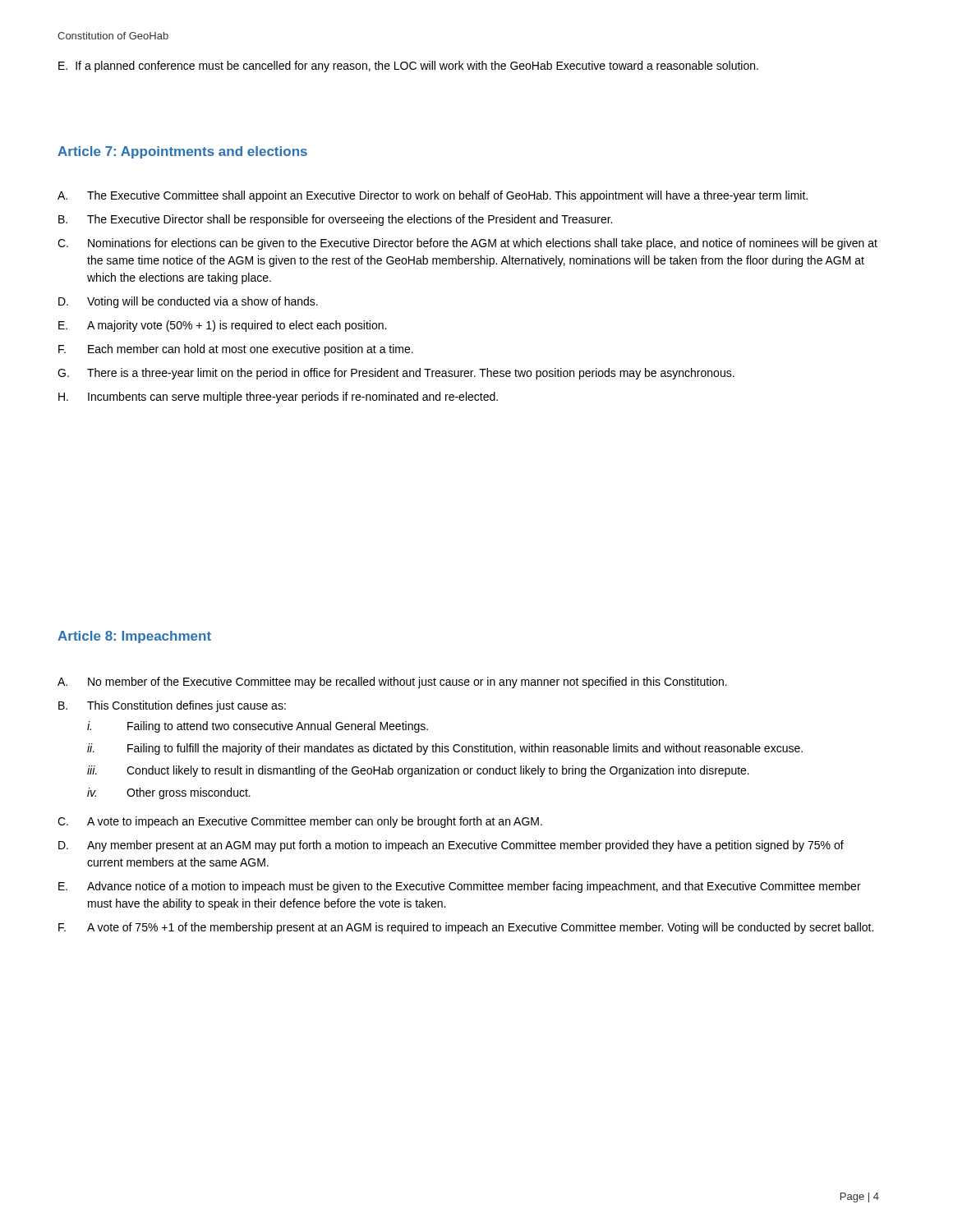Screen dimensions: 1232x953
Task: Find the text block starting "Article 7: Appointments and"
Action: coord(183,152)
